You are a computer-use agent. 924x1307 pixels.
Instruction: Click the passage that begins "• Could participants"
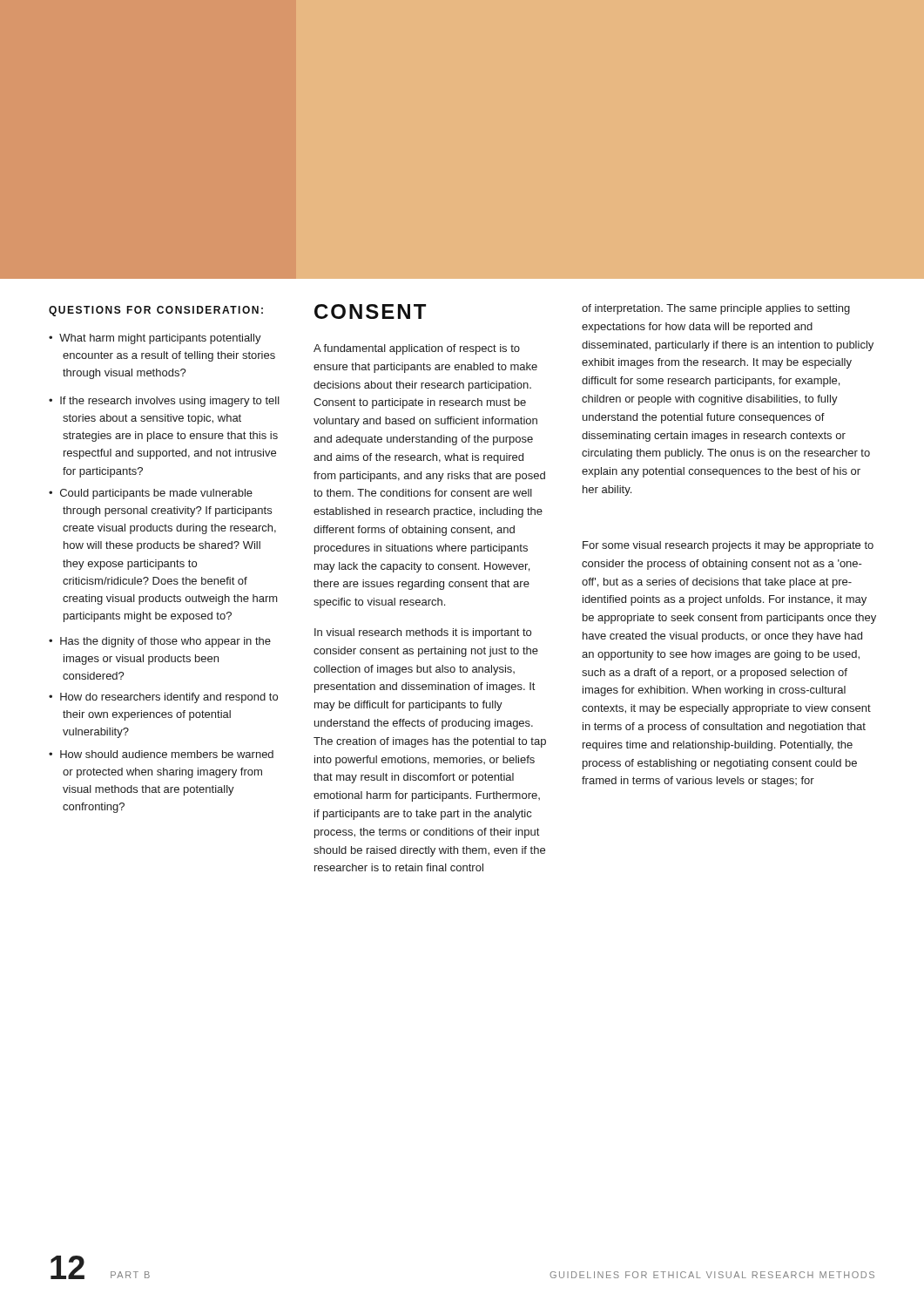(166, 555)
